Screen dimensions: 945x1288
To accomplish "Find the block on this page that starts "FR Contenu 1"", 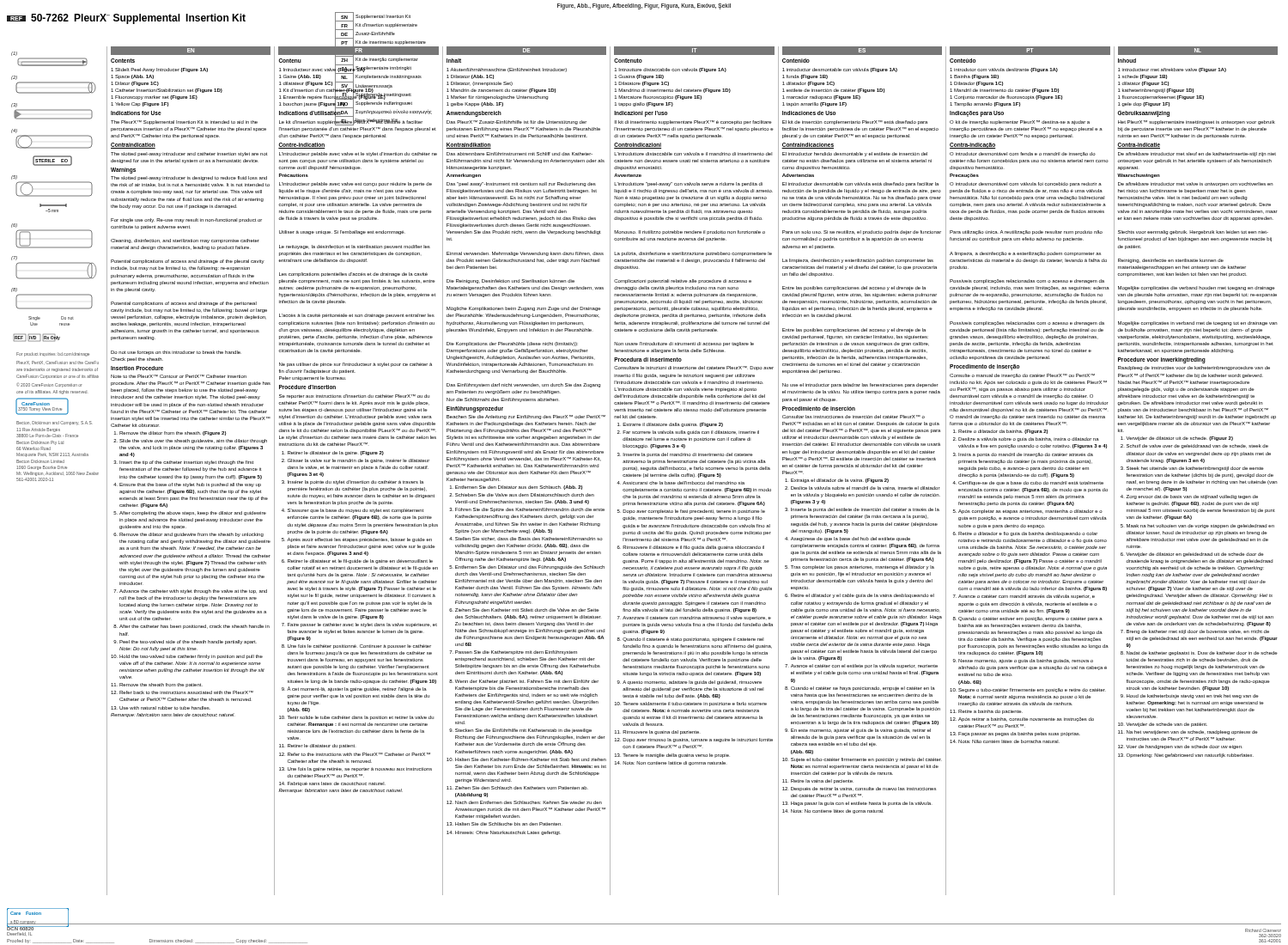I will [x=359, y=420].
